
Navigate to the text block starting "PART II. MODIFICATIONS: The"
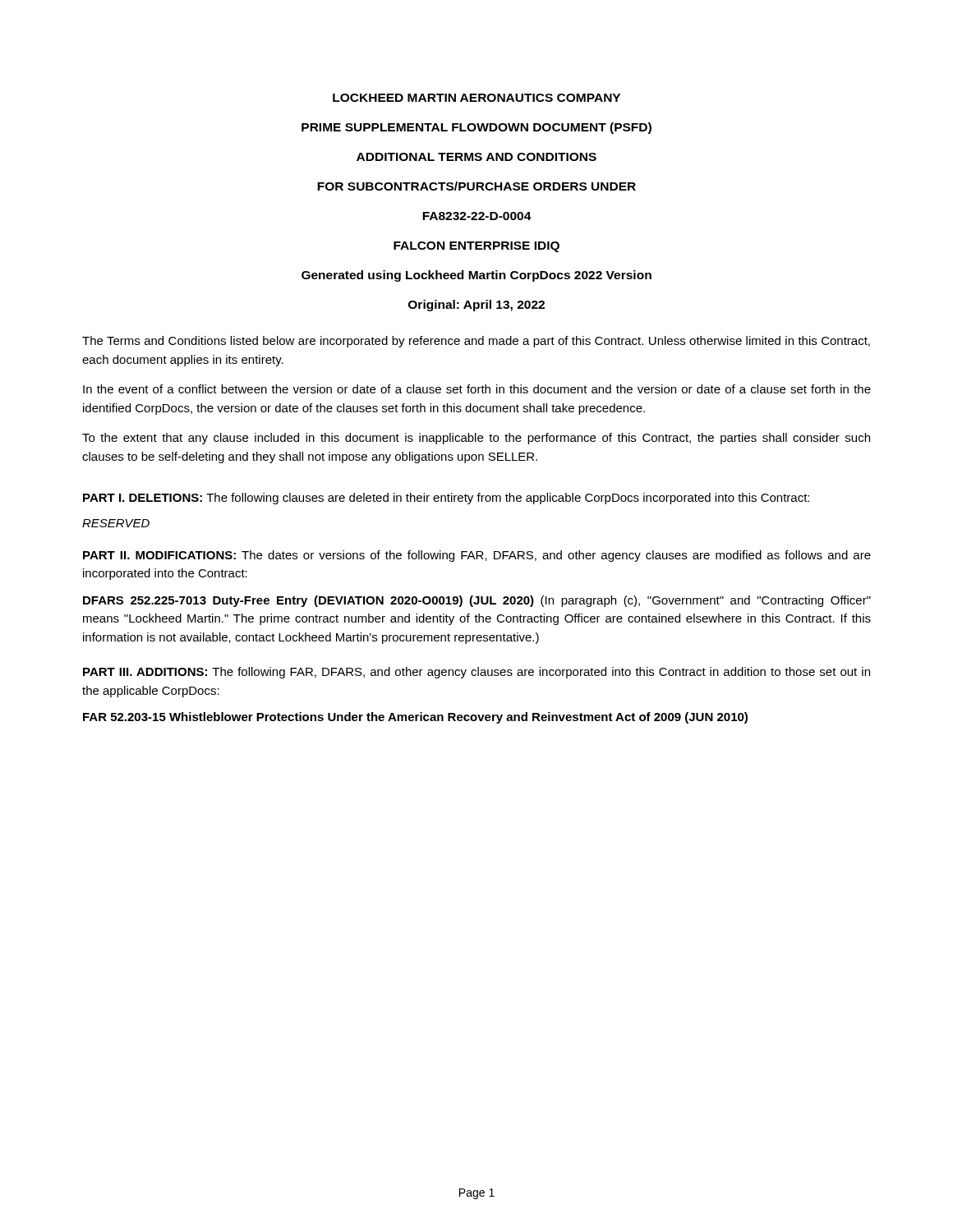tap(476, 564)
